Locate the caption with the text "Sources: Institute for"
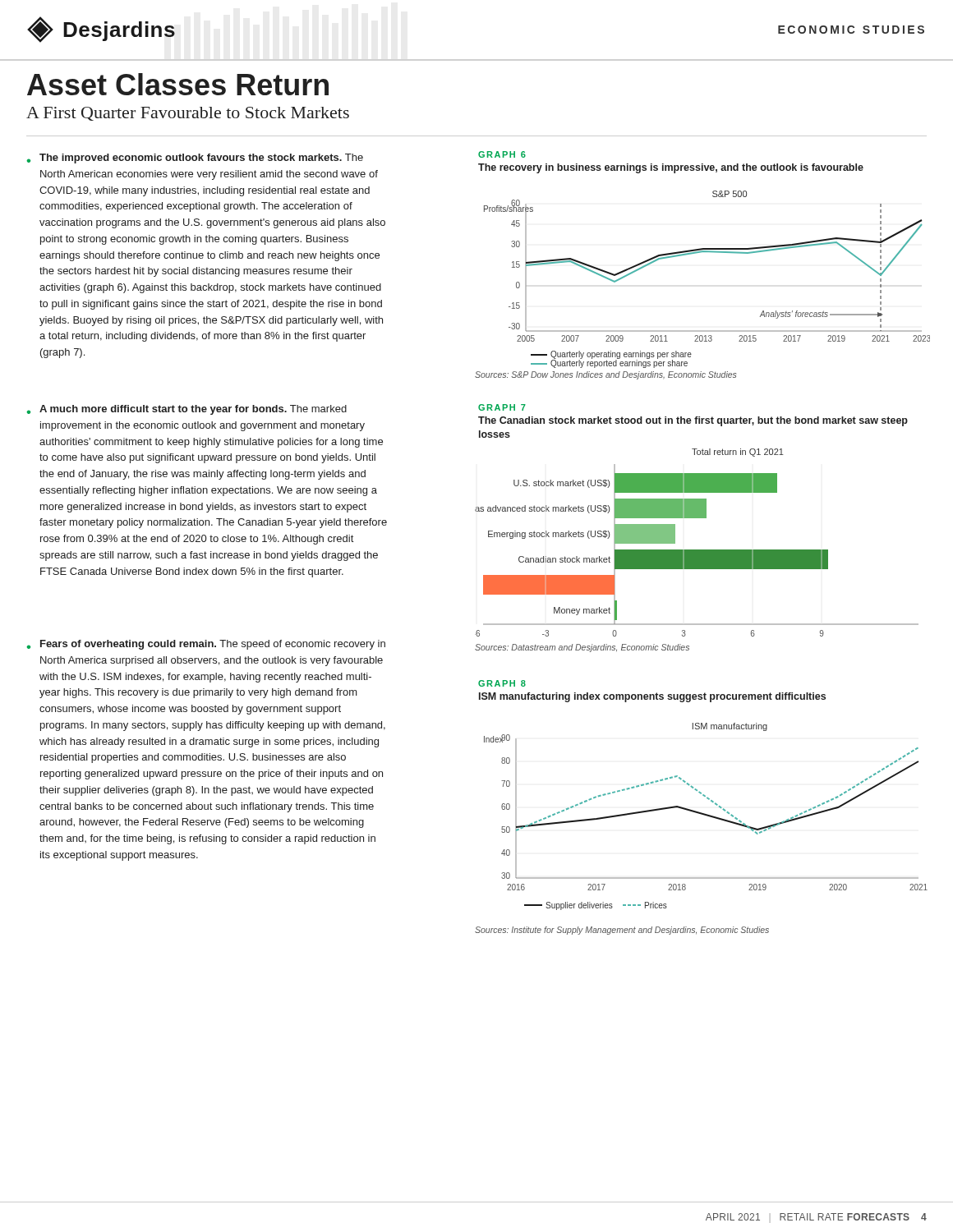This screenshot has height=1232, width=953. point(702,930)
